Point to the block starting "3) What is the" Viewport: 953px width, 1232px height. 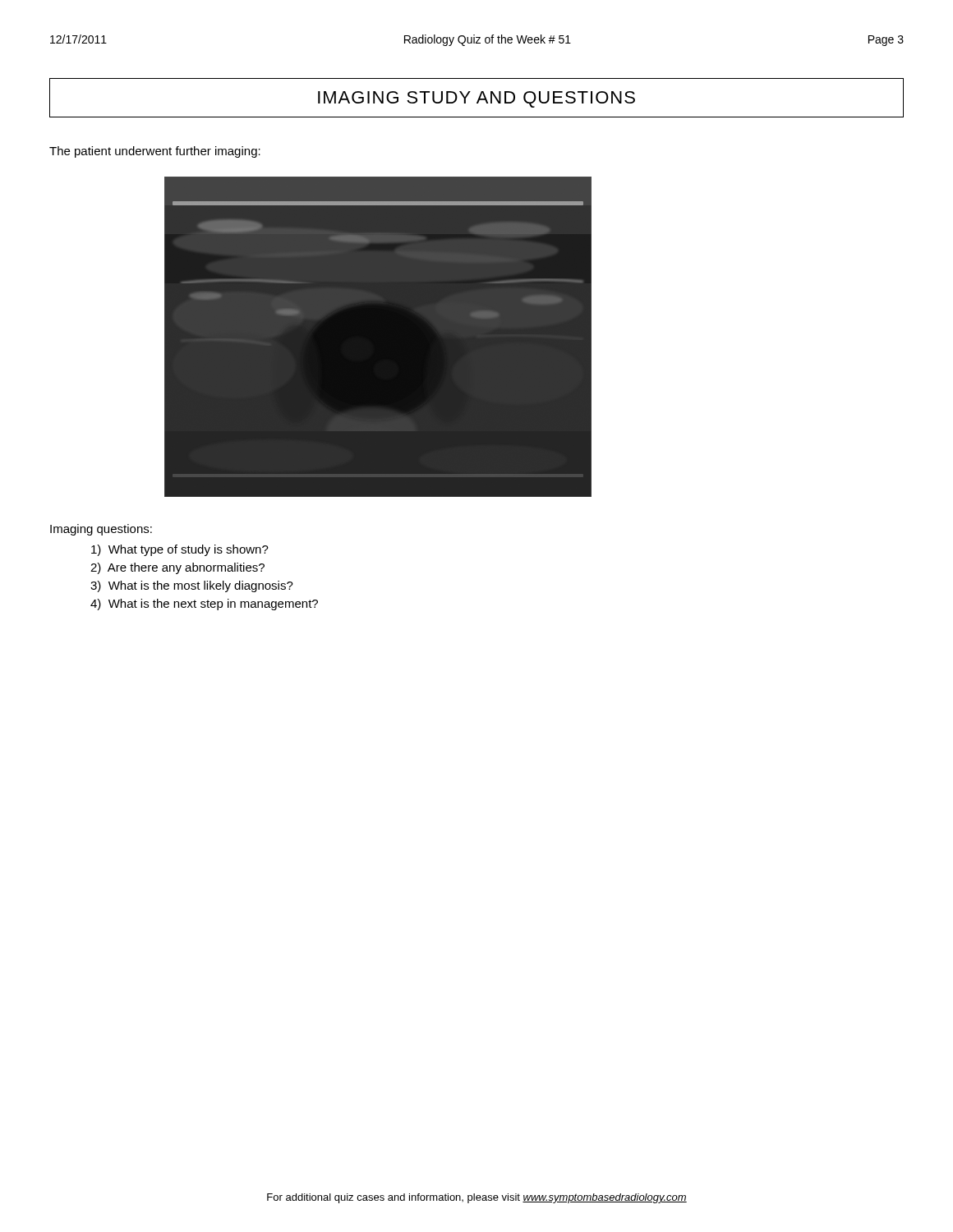192,585
